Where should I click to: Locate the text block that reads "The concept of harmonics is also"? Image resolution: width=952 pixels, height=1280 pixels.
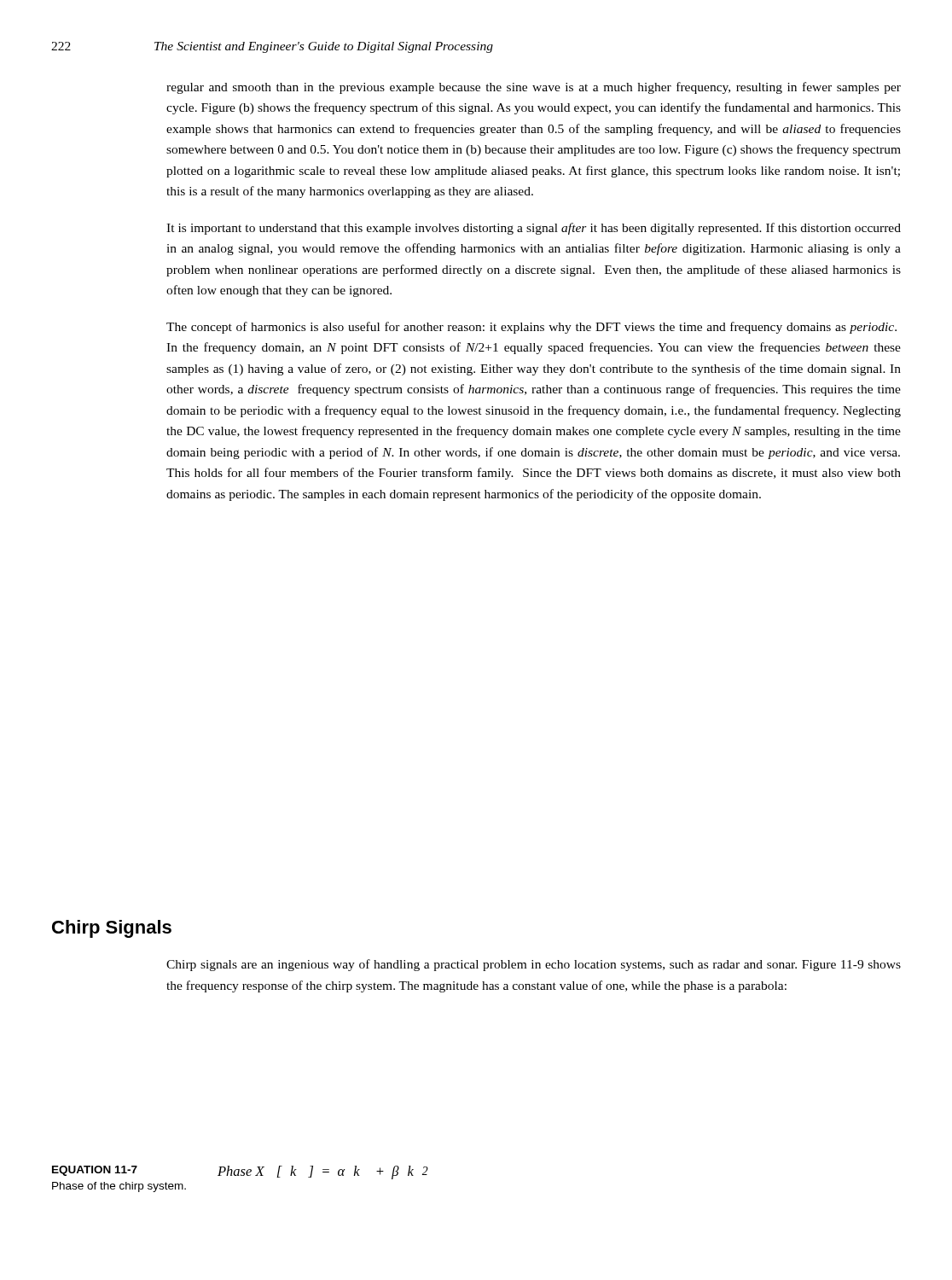point(534,410)
